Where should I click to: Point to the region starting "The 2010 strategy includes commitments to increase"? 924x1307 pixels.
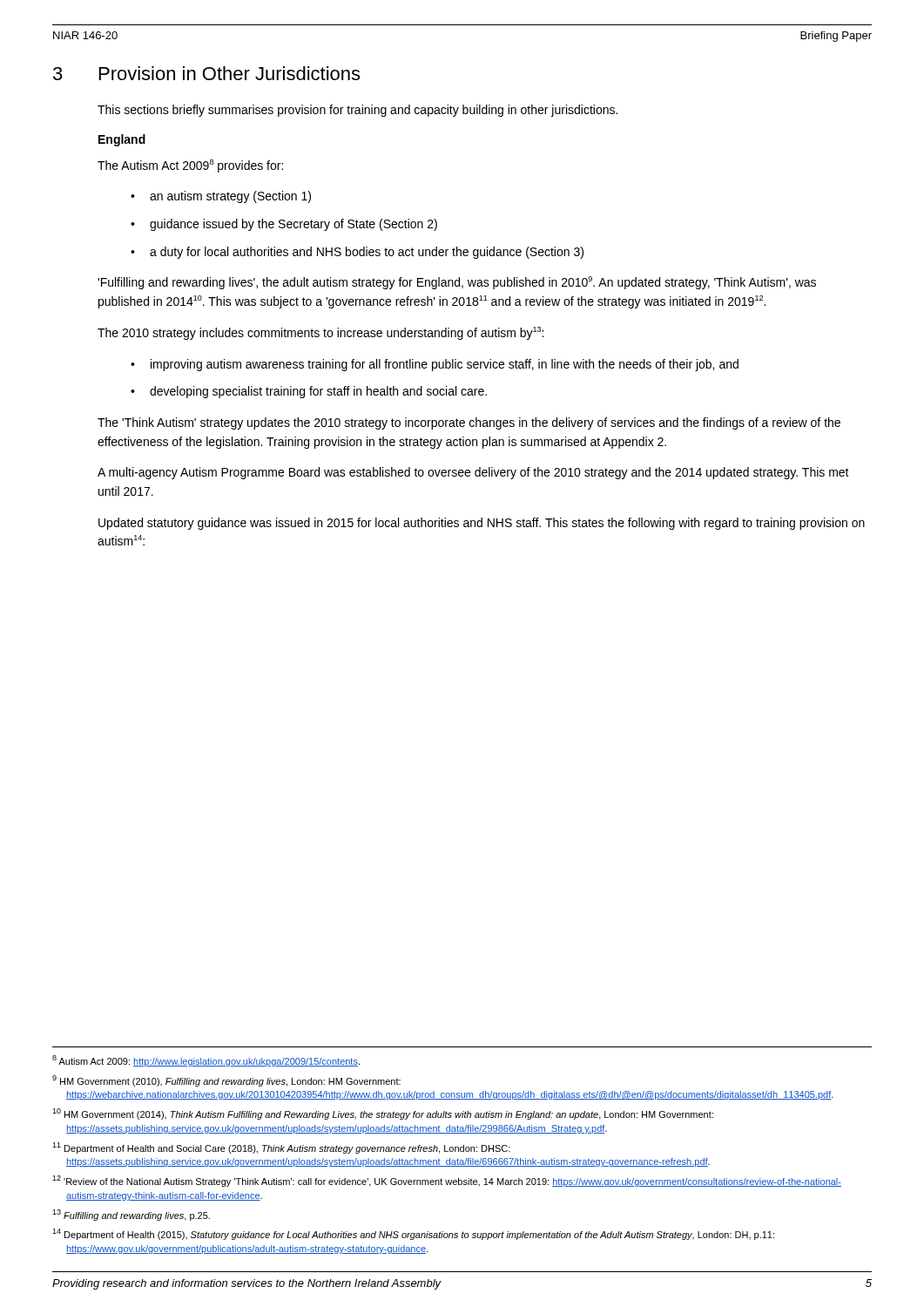(x=321, y=332)
